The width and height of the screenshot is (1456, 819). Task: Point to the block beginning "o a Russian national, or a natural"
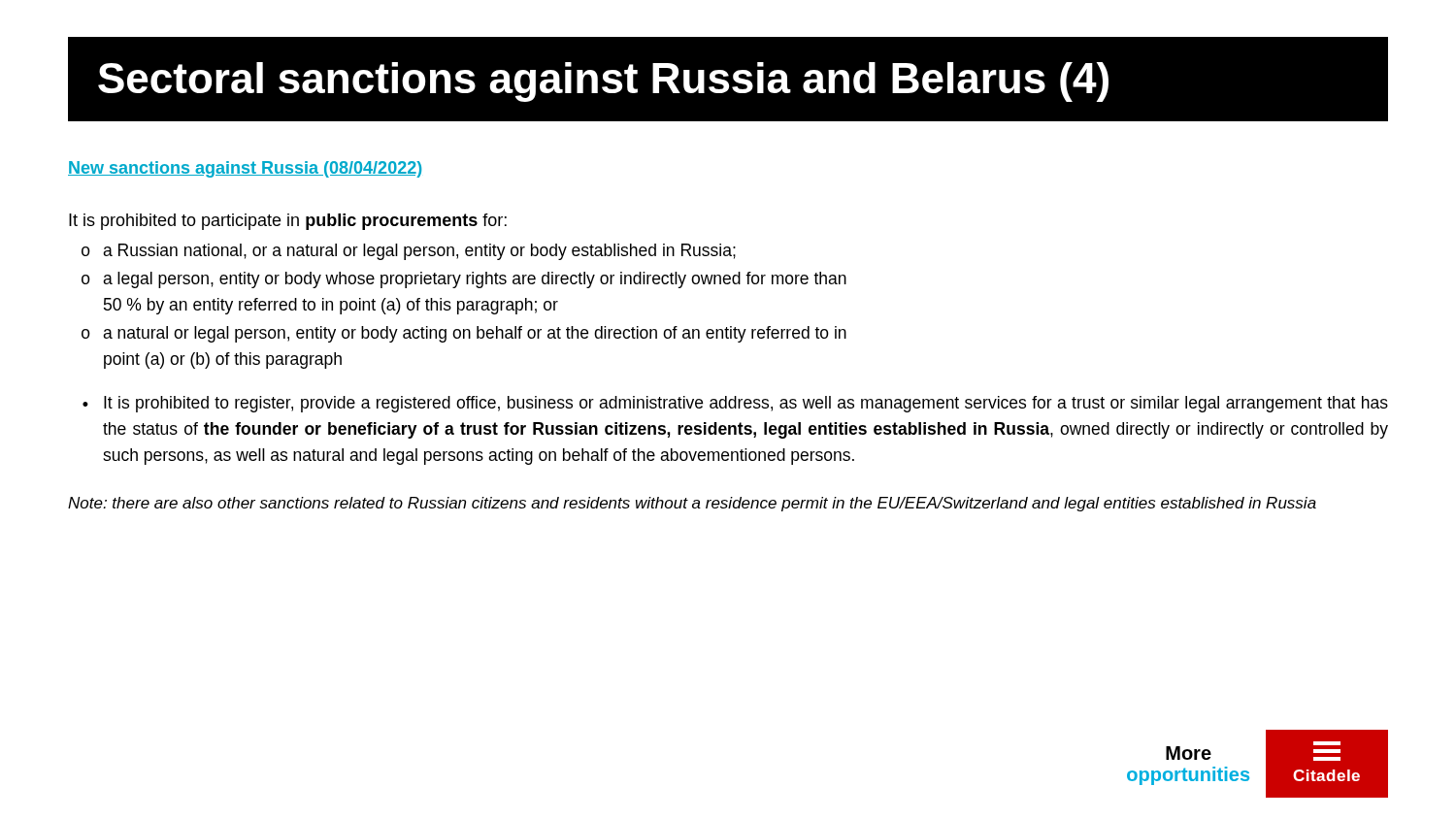[x=728, y=250]
